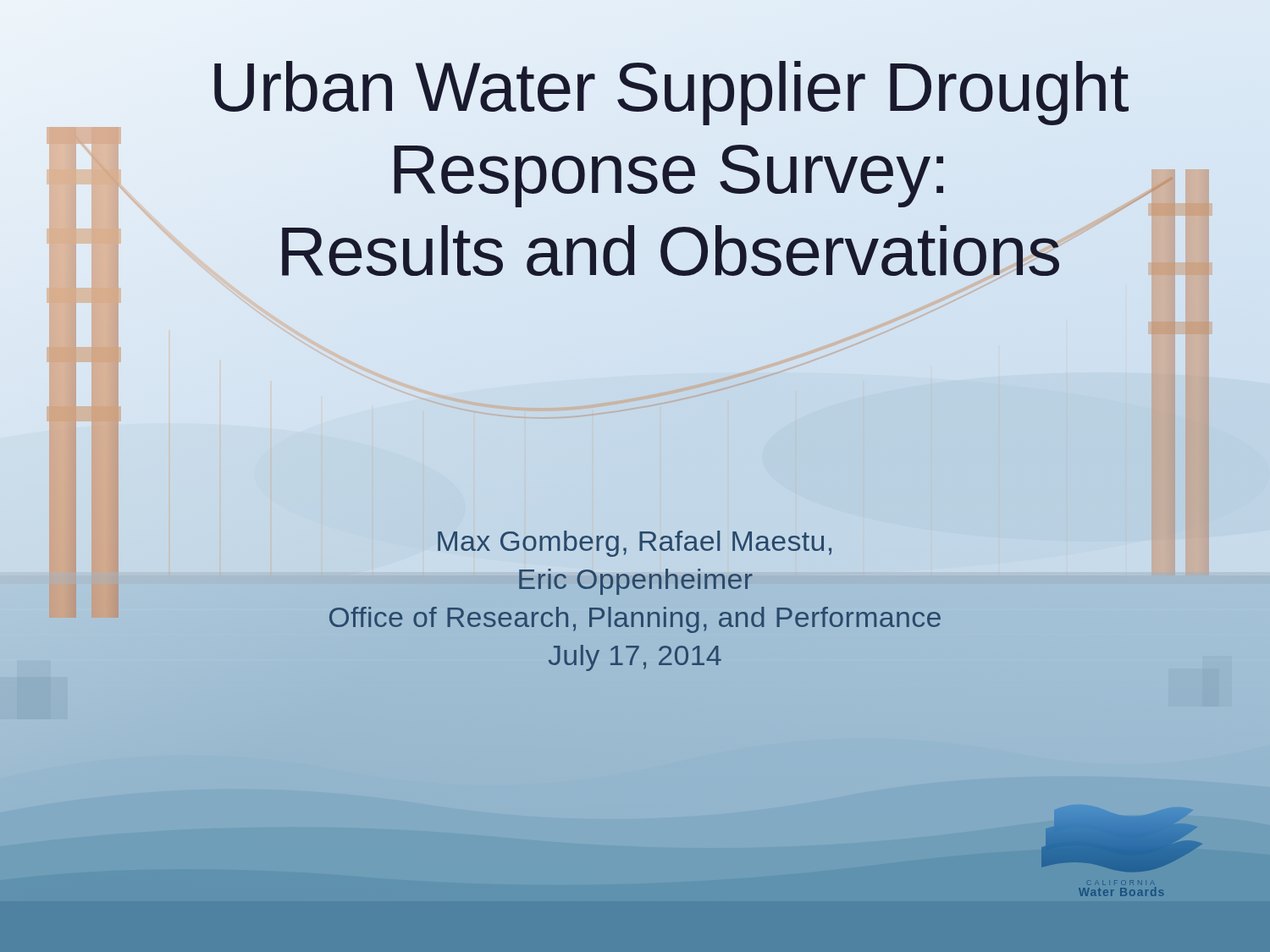The width and height of the screenshot is (1270, 952).
Task: Locate the region starting "Urban Water Supplier Drought Response"
Action: click(x=669, y=169)
